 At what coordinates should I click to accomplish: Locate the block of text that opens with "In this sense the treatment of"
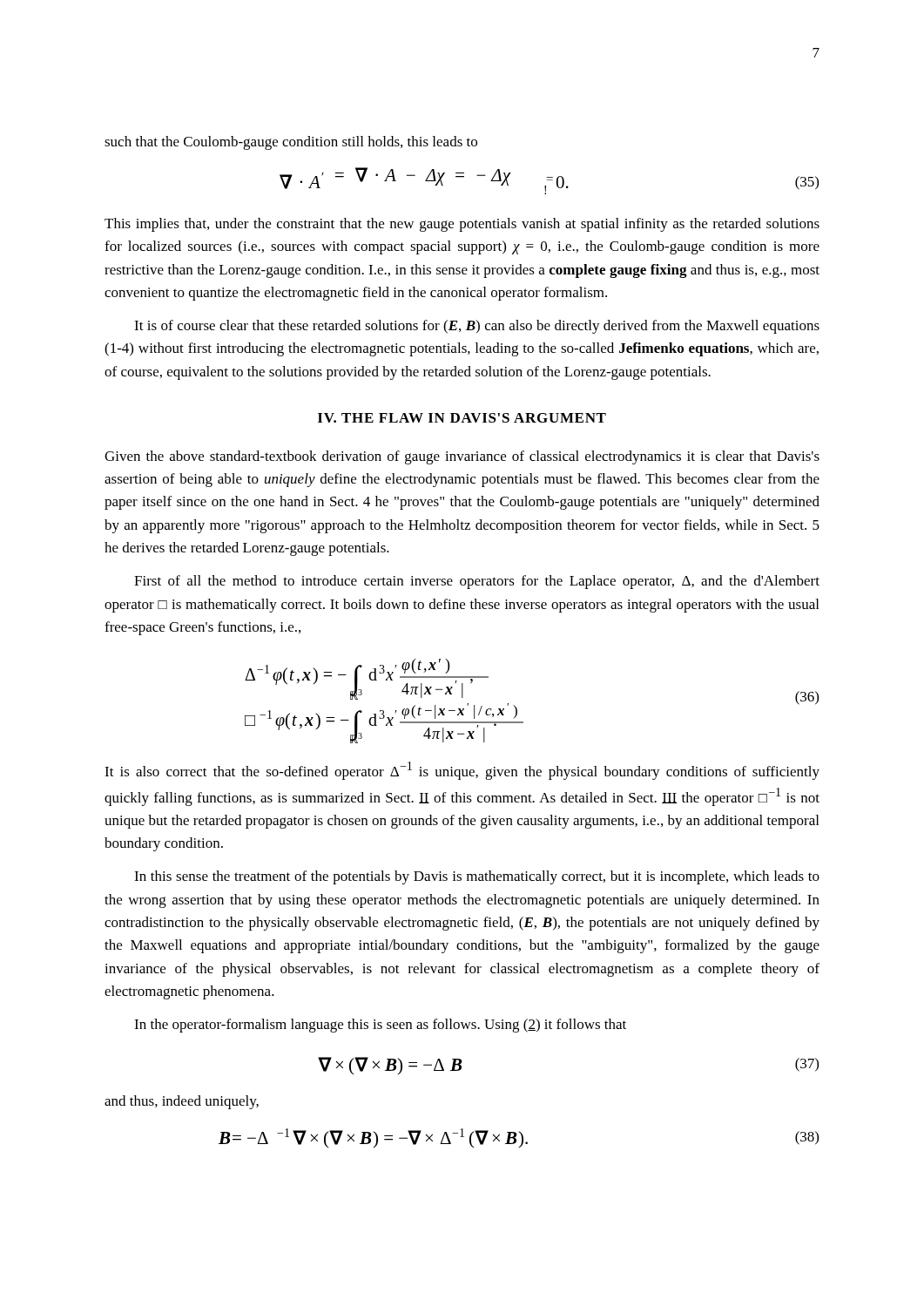tap(462, 934)
